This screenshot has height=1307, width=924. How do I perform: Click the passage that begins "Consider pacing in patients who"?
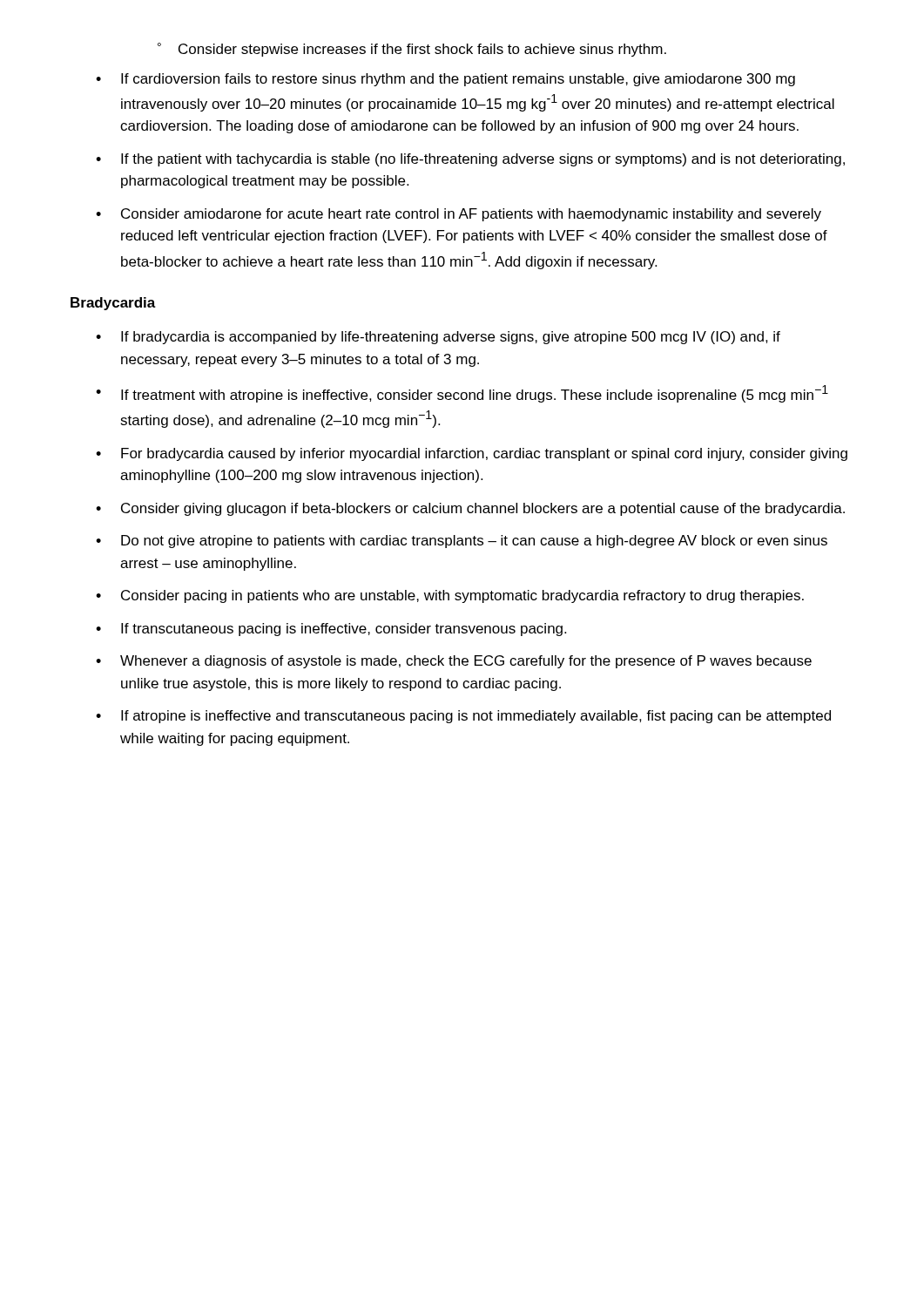click(463, 596)
